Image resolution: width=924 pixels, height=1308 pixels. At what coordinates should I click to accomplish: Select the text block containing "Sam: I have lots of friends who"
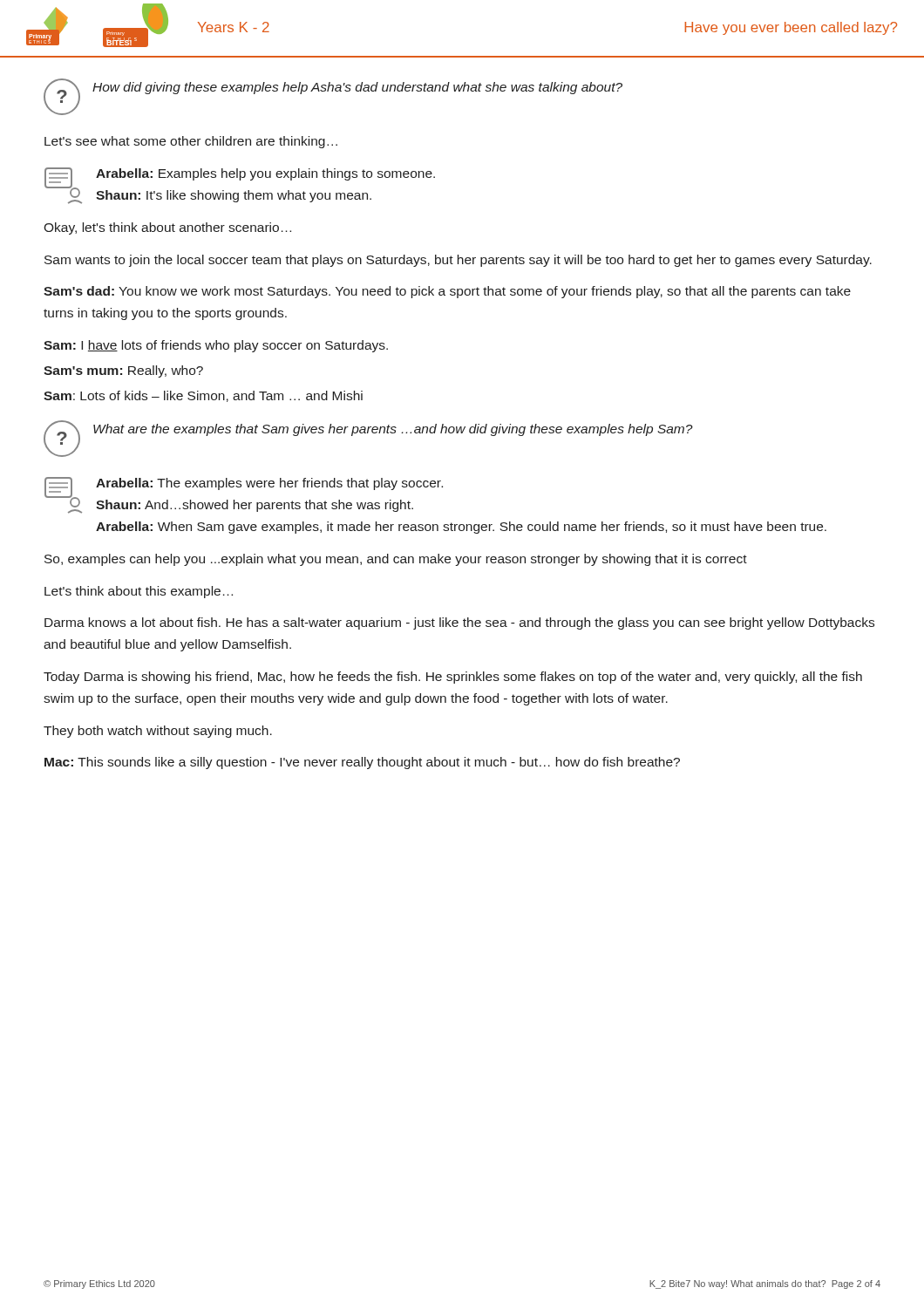pyautogui.click(x=216, y=345)
